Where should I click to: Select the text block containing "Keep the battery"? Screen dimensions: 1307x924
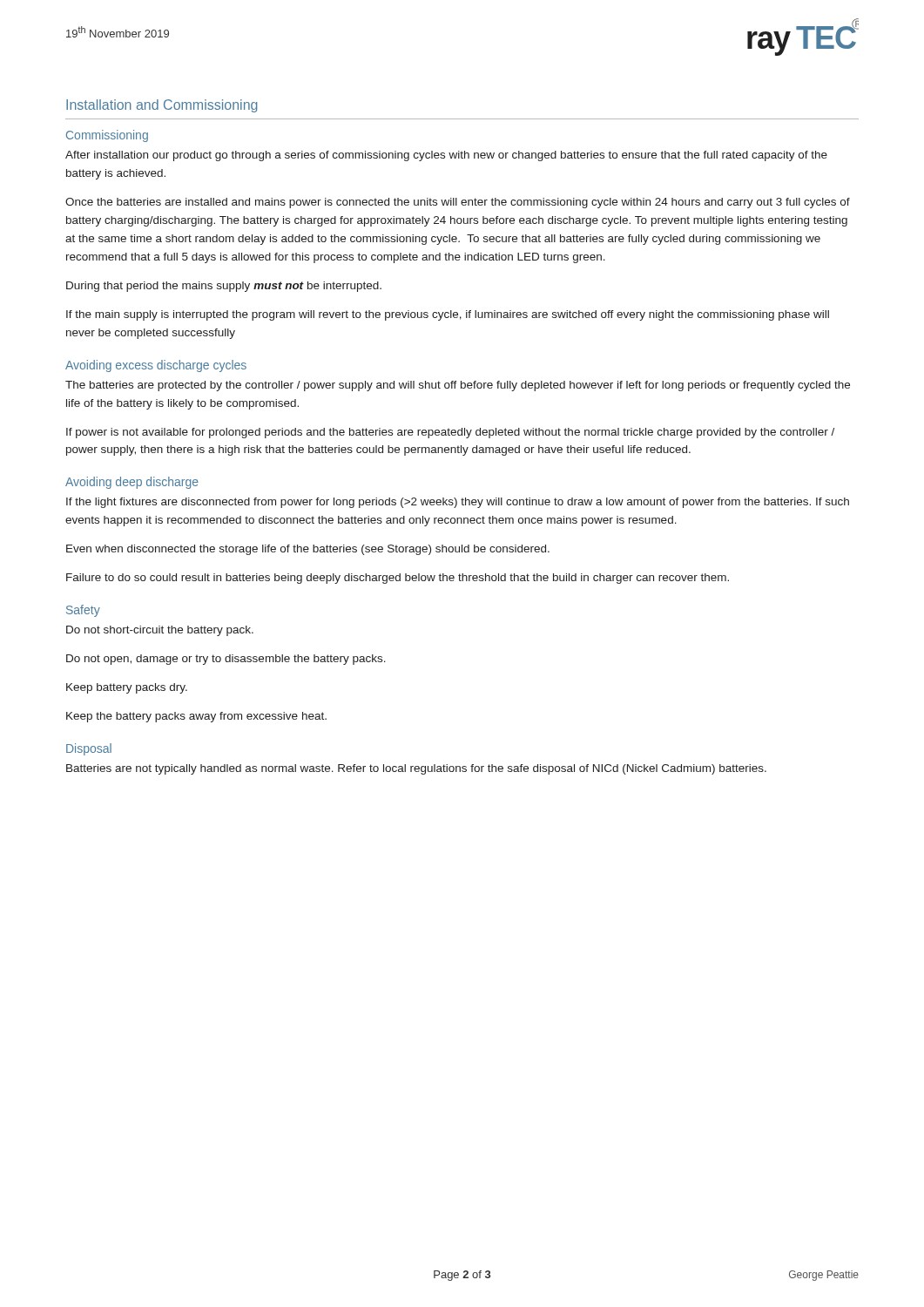coord(196,716)
